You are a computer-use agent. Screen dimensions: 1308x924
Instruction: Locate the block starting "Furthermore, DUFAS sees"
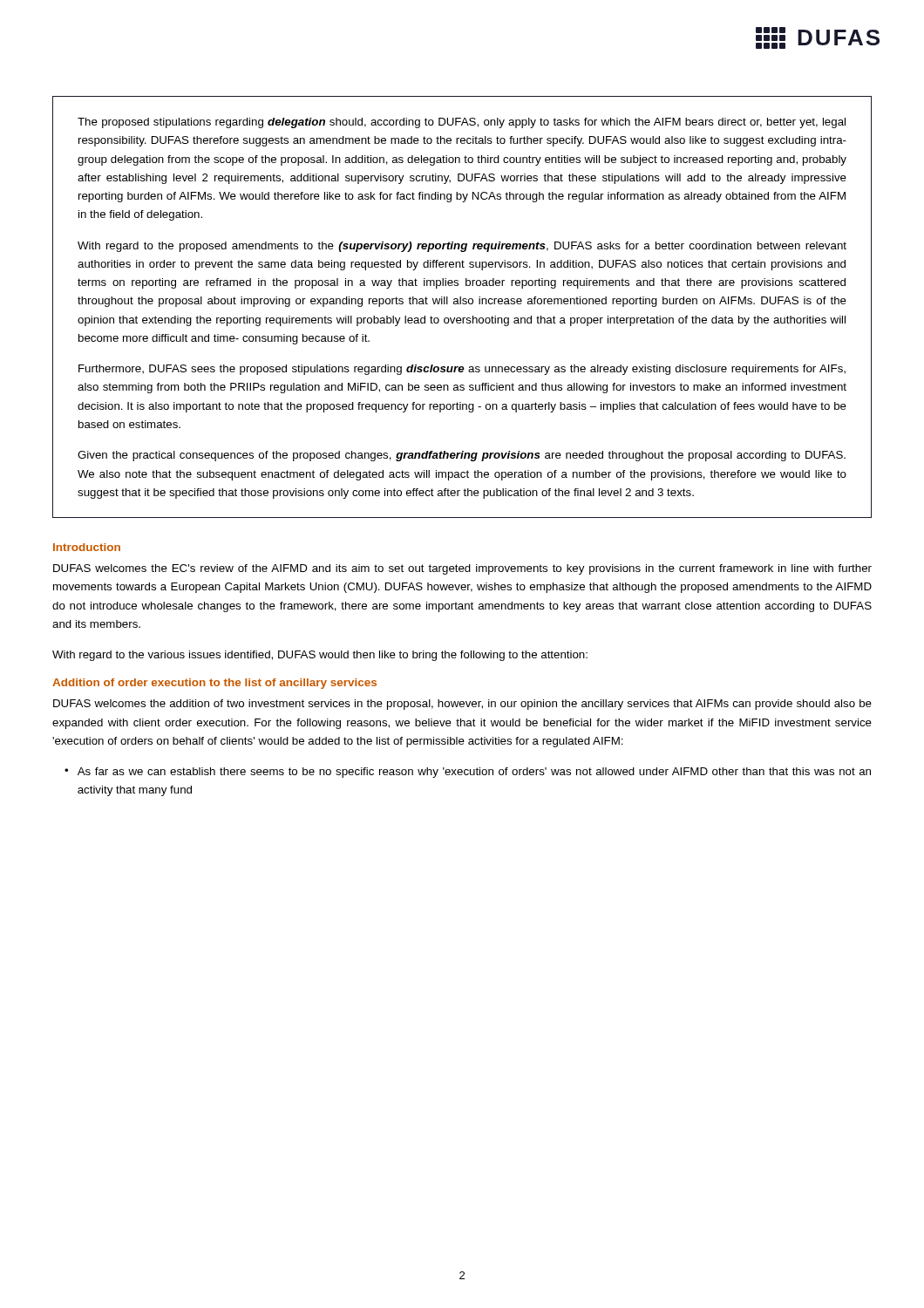coord(462,396)
